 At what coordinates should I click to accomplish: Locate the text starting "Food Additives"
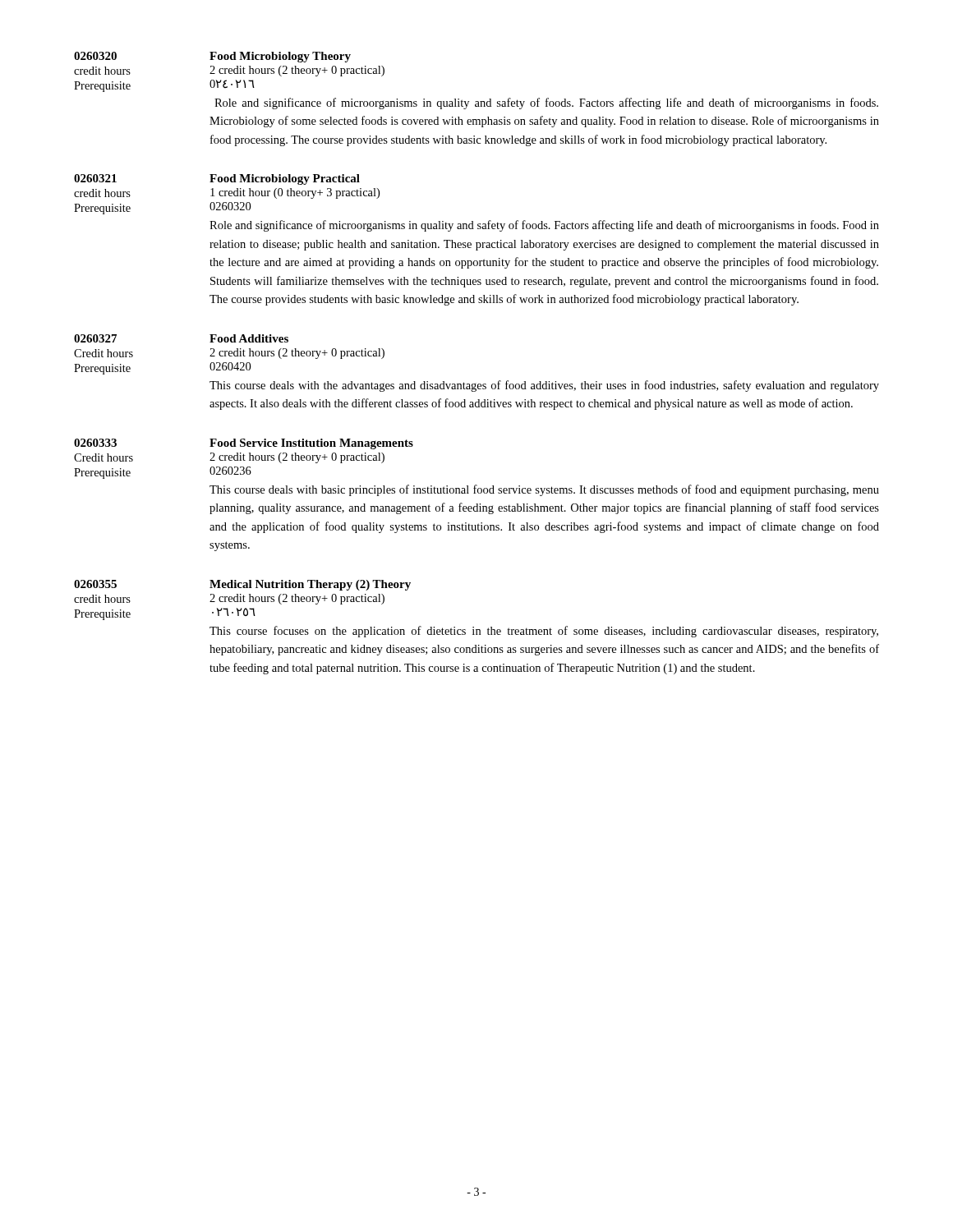click(249, 338)
